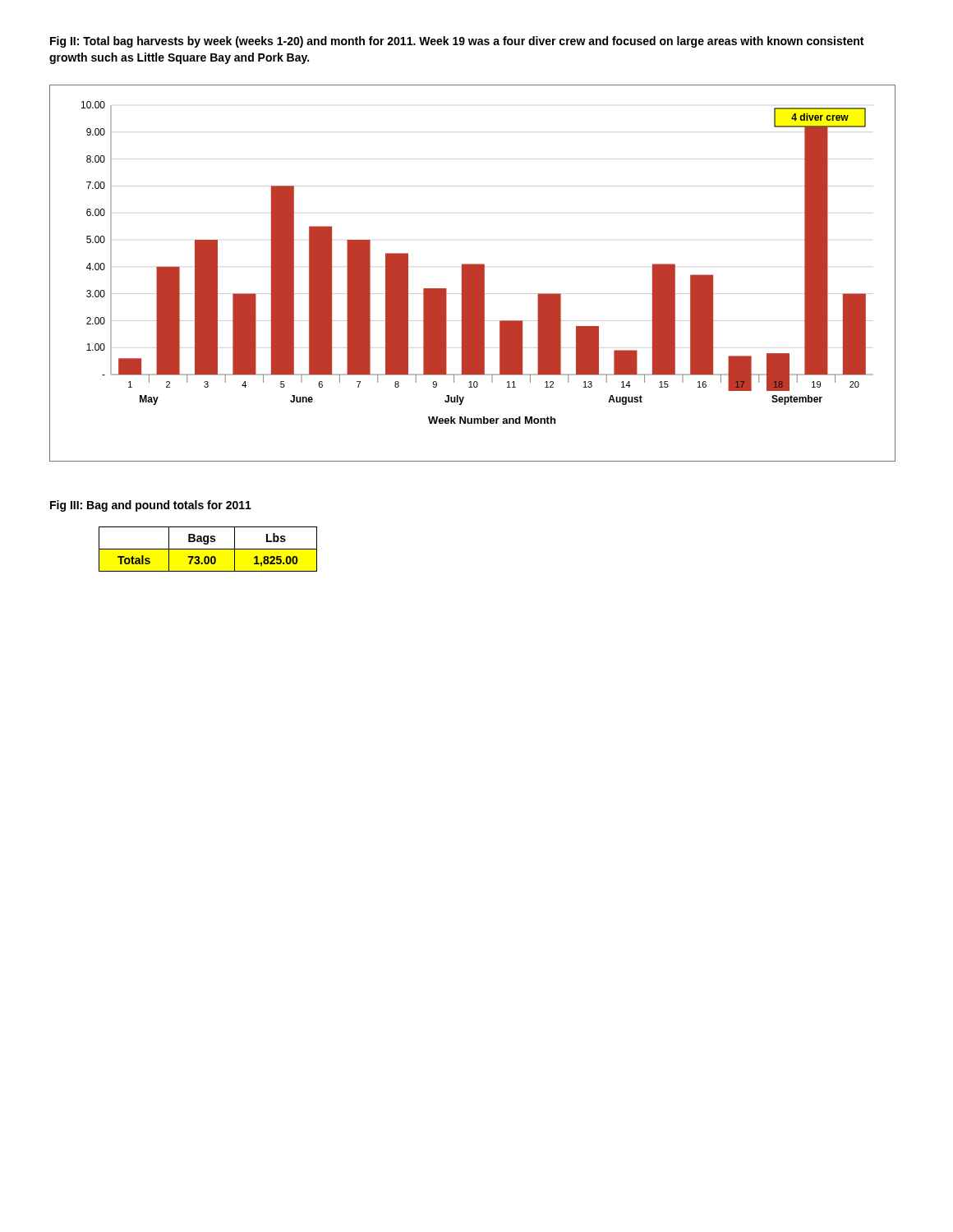Image resolution: width=953 pixels, height=1232 pixels.
Task: Select the table that reads "Bags"
Action: 501,549
